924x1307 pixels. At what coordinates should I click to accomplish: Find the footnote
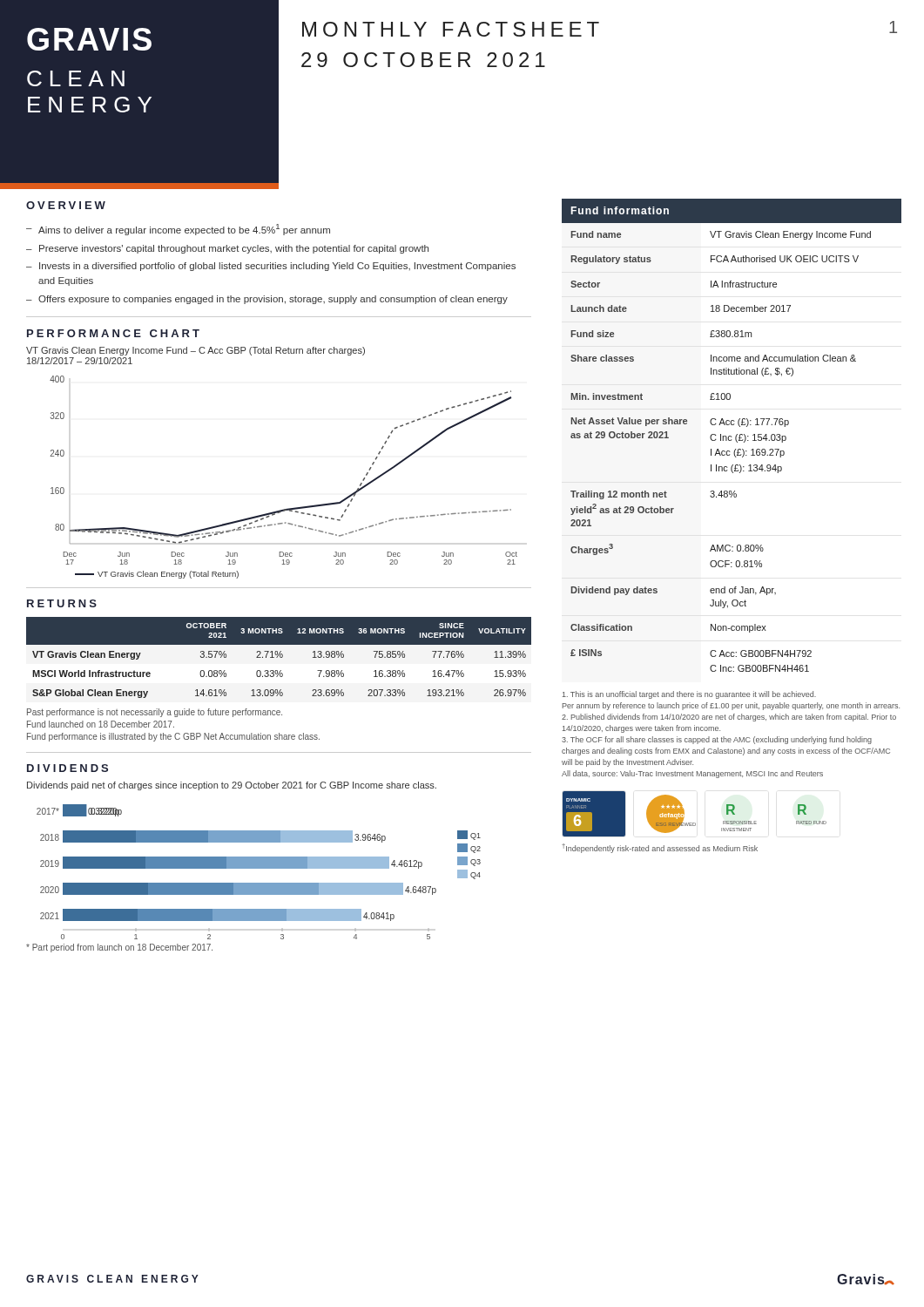[731, 734]
